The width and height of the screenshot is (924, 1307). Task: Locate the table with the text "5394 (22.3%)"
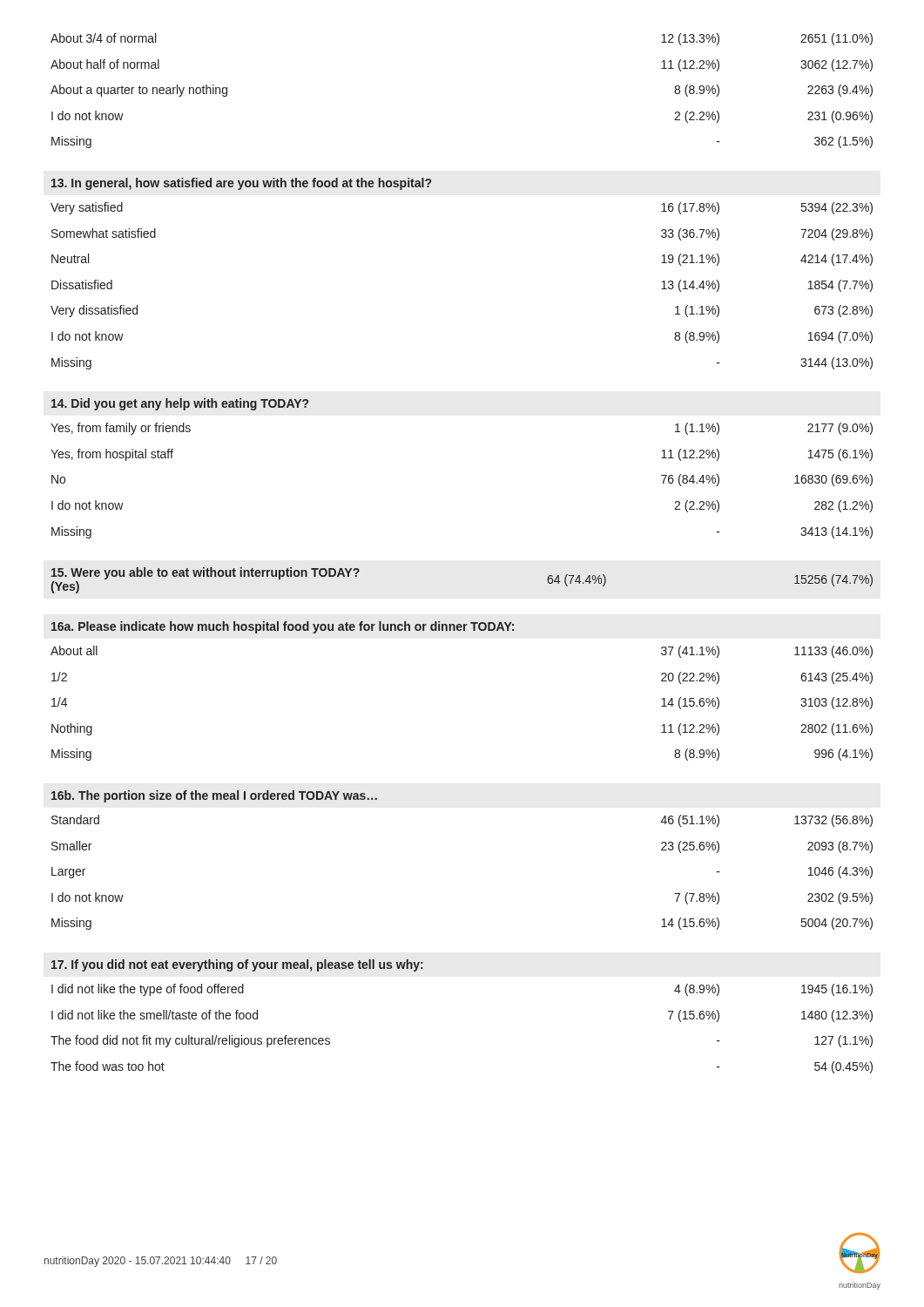(x=462, y=285)
